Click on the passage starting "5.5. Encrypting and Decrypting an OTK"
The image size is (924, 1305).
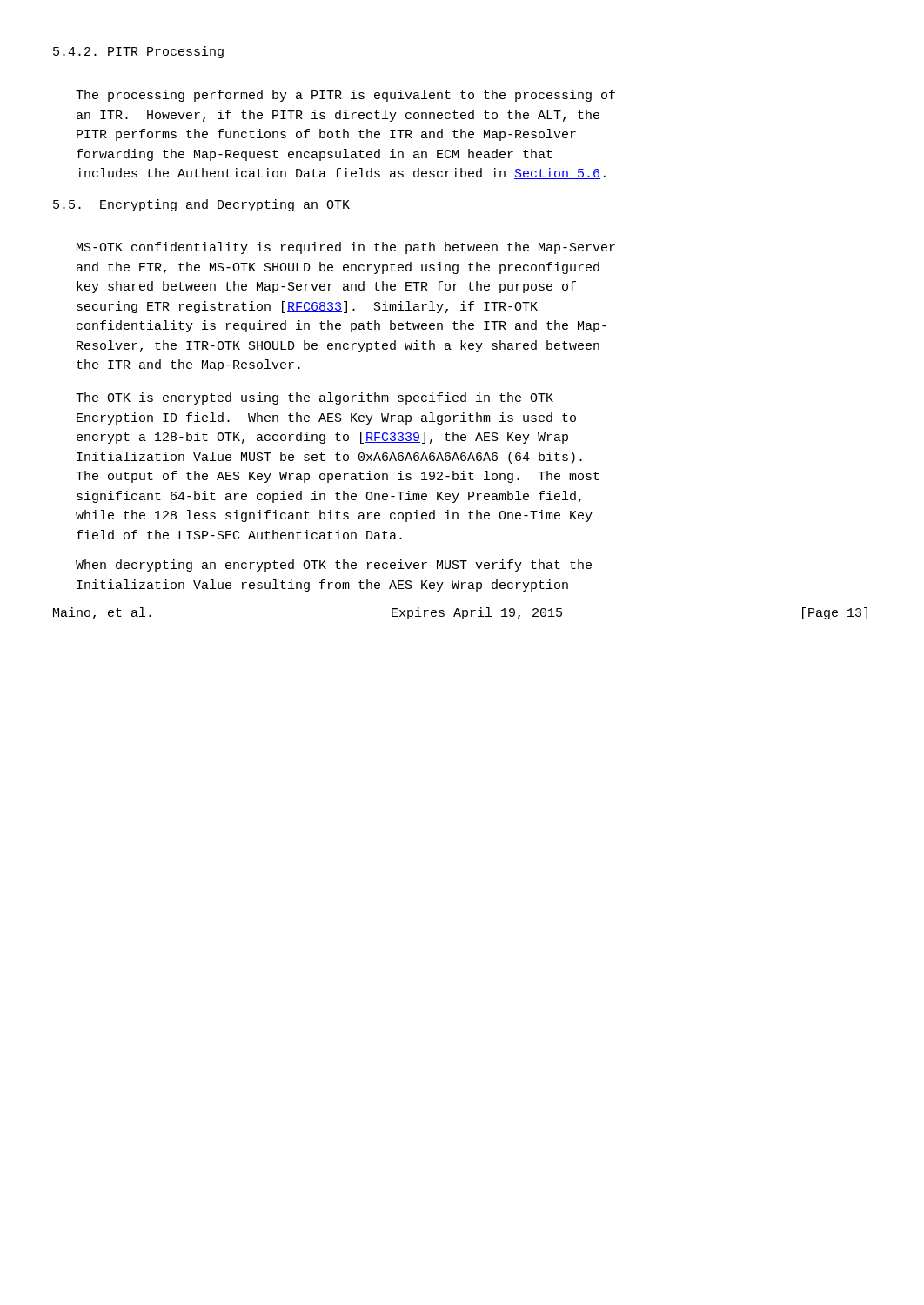(201, 206)
